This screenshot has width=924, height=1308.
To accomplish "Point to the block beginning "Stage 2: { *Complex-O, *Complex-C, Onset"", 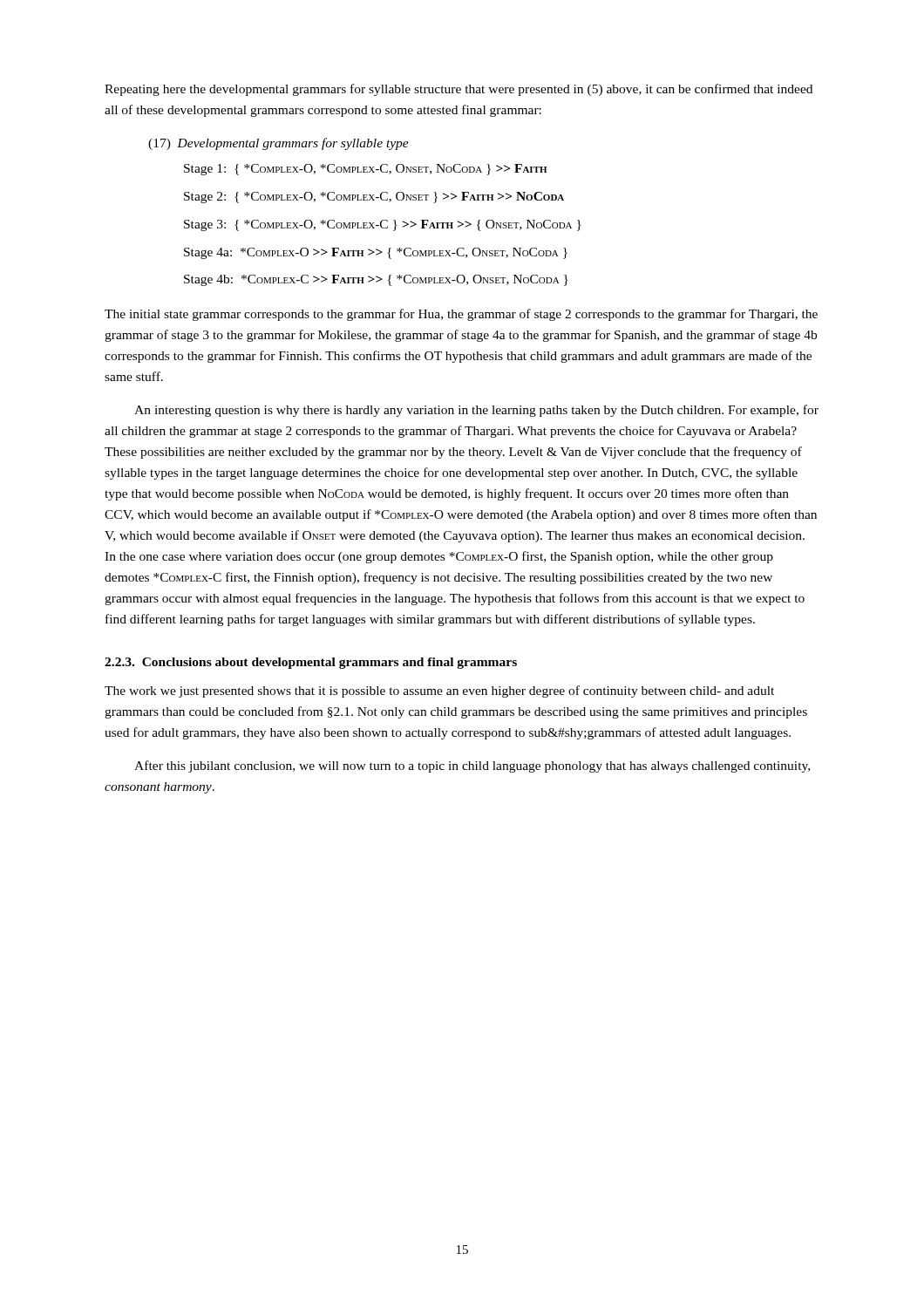I will pos(501,196).
